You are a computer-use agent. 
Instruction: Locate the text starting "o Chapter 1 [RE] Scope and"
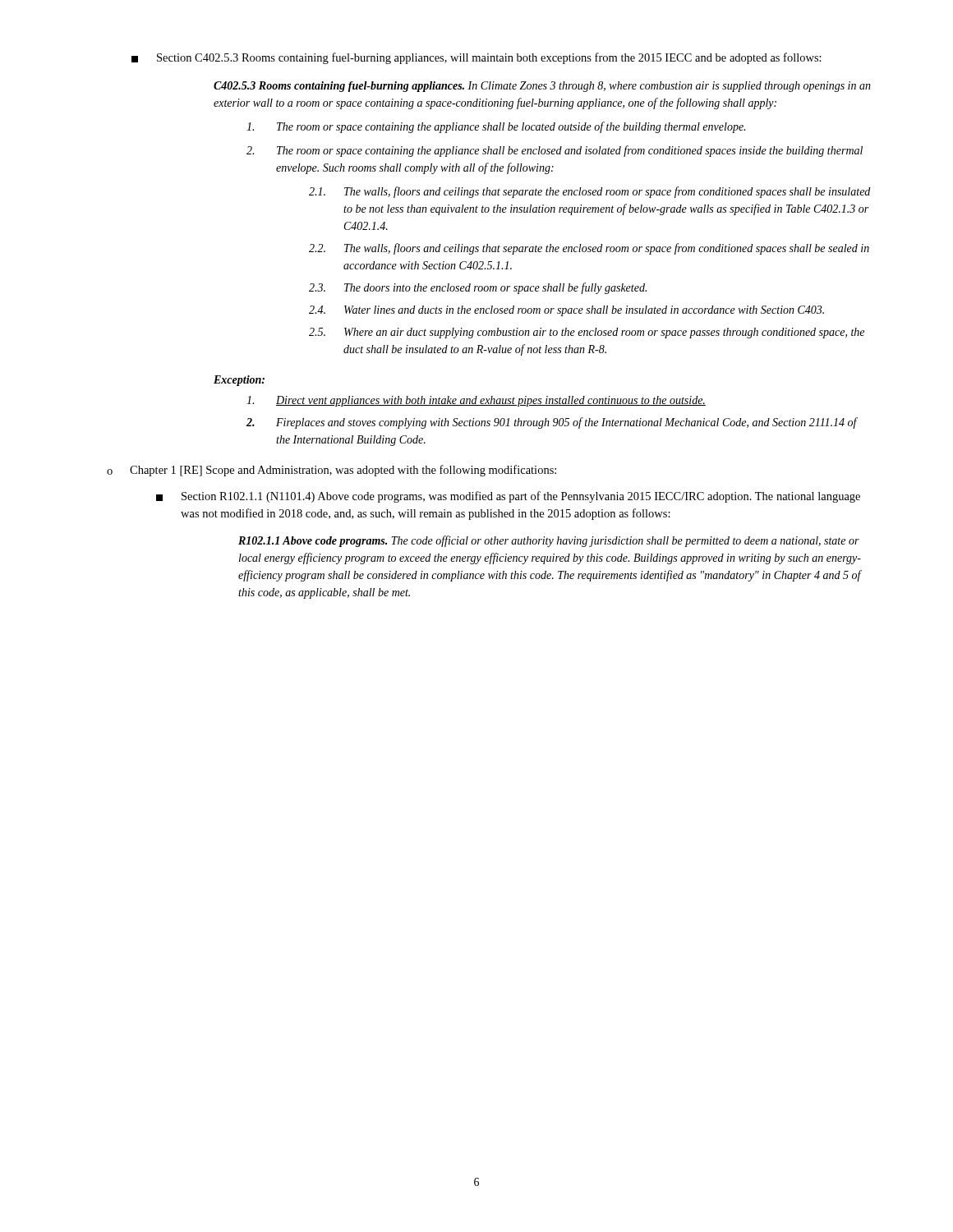tap(489, 471)
